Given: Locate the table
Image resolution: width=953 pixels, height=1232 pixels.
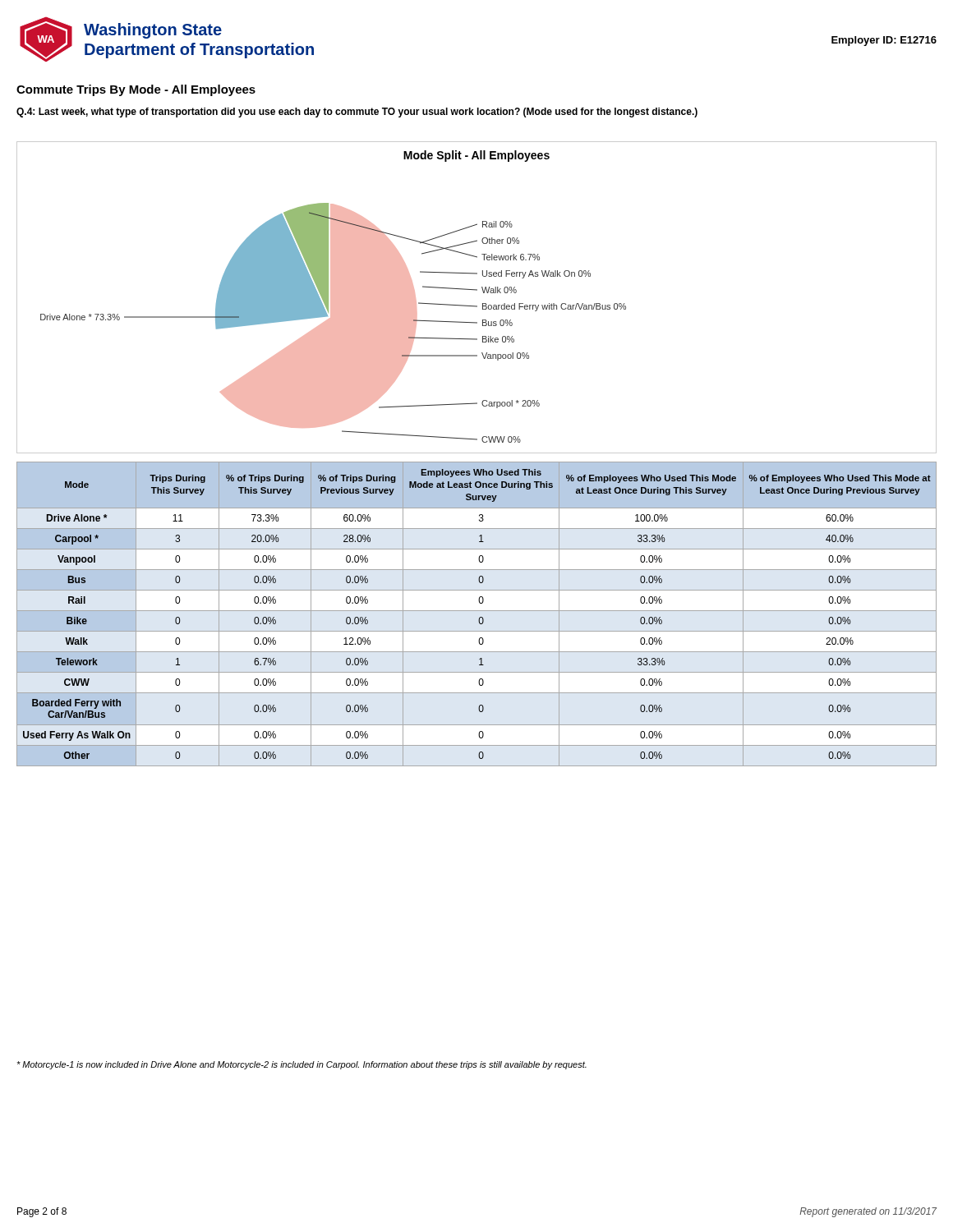Looking at the screenshot, I should point(476,614).
